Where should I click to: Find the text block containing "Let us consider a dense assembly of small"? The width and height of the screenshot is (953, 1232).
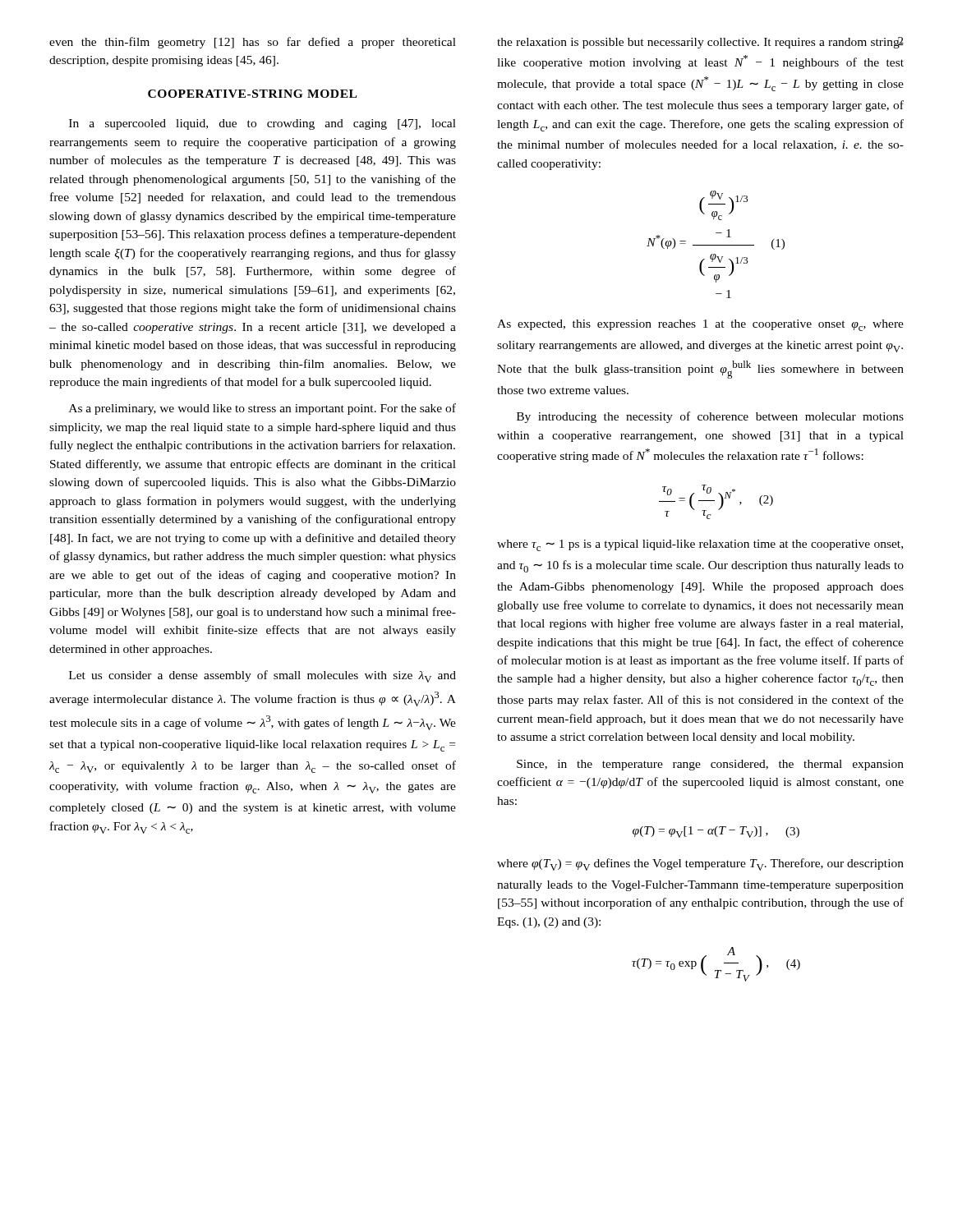[x=253, y=752]
